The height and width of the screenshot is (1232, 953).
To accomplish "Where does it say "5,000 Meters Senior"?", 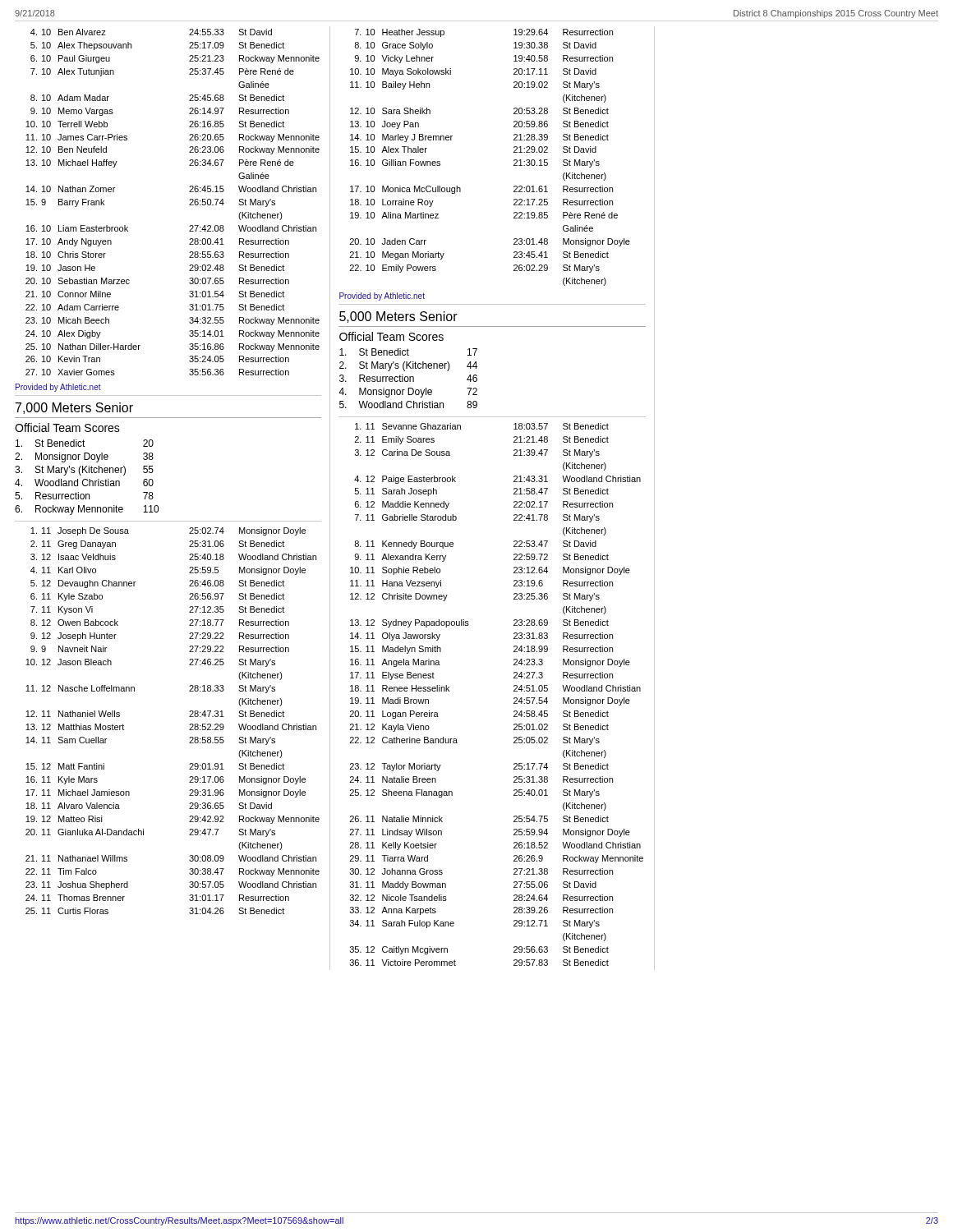I will [x=398, y=316].
